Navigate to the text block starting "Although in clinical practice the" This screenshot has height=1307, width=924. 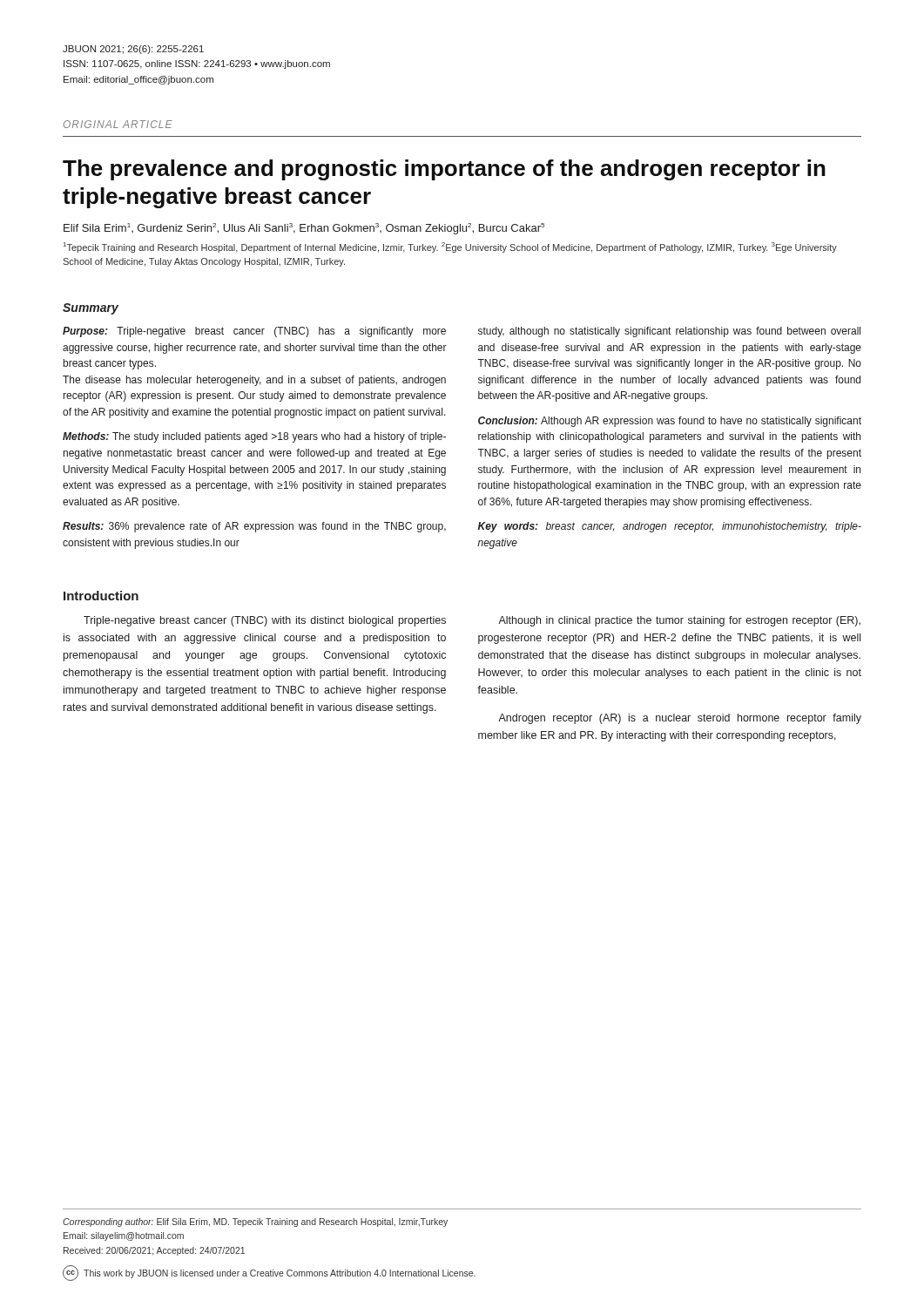669,655
